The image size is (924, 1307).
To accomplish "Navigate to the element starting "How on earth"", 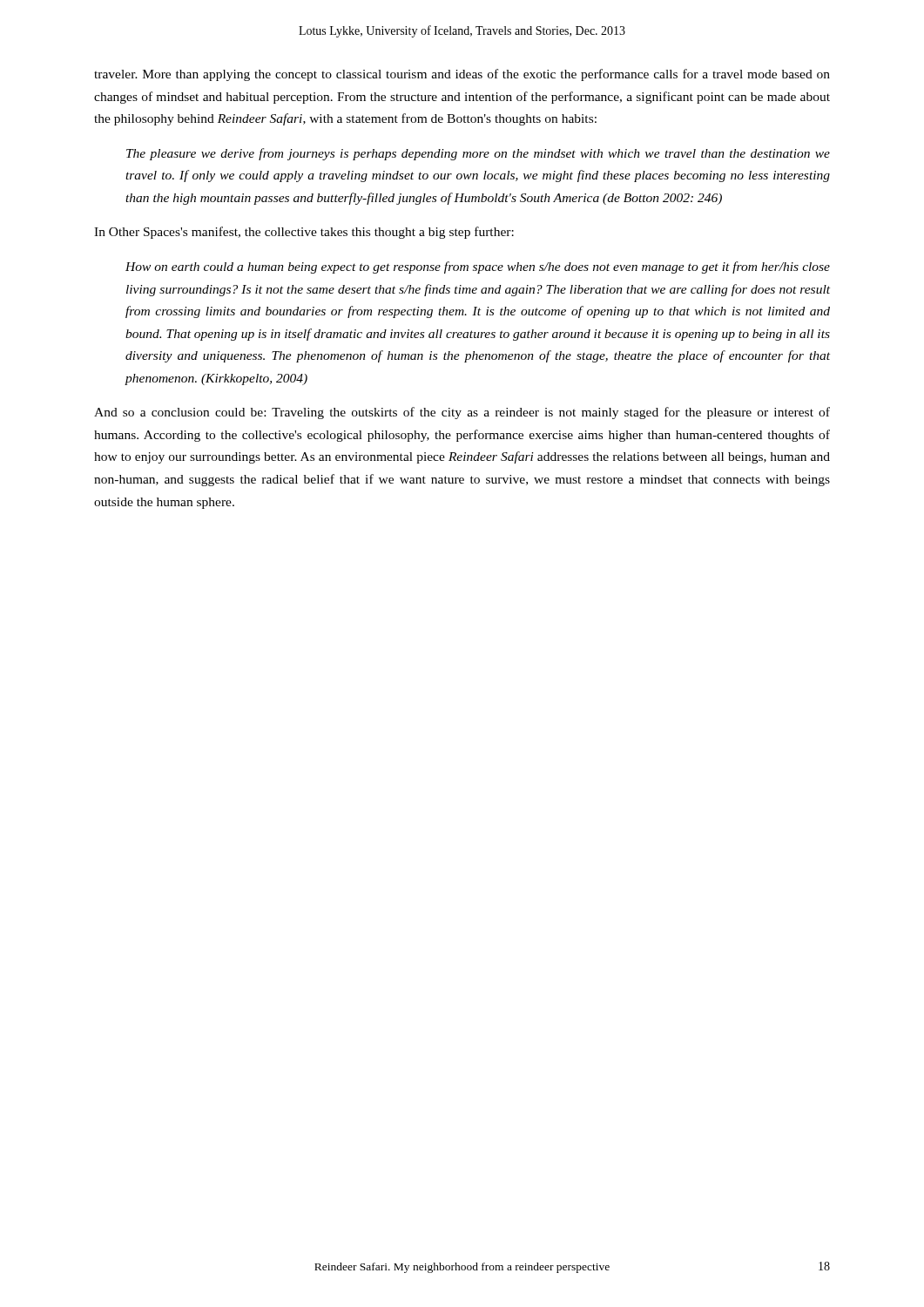I will 478,322.
